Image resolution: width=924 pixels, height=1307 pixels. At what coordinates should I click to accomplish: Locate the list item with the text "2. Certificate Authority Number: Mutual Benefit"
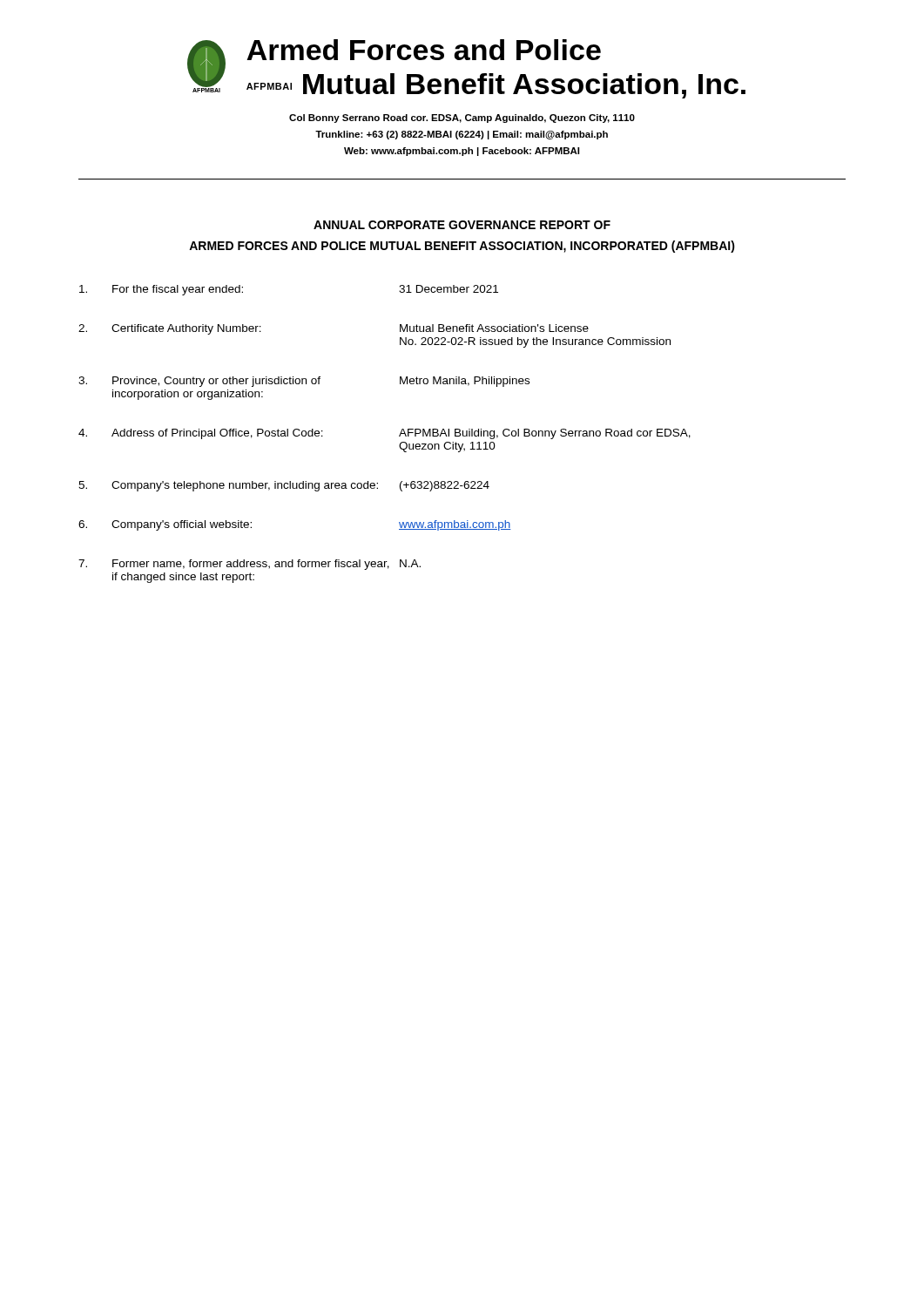point(462,346)
